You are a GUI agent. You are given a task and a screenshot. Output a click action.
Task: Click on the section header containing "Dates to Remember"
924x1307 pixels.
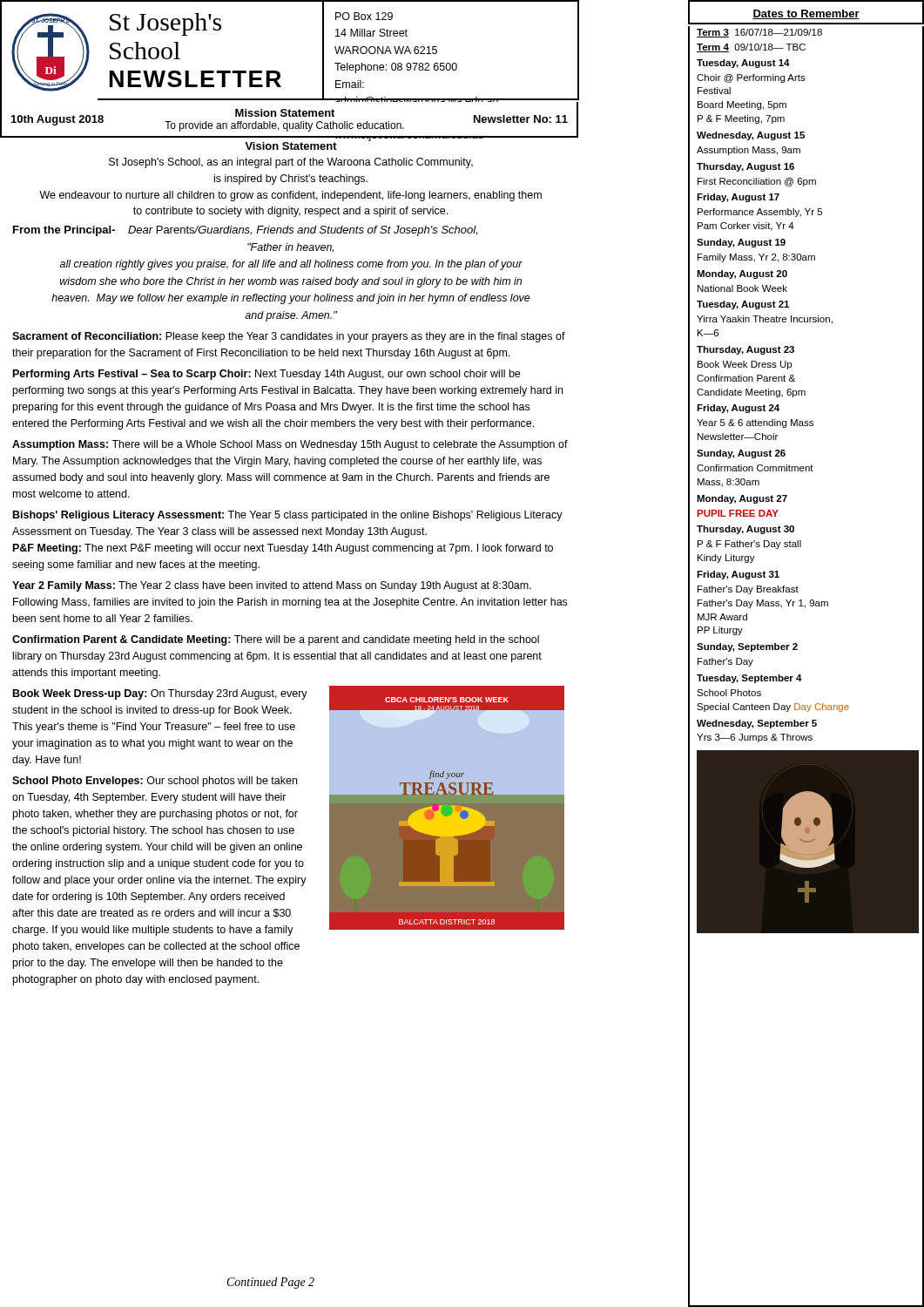tap(806, 13)
